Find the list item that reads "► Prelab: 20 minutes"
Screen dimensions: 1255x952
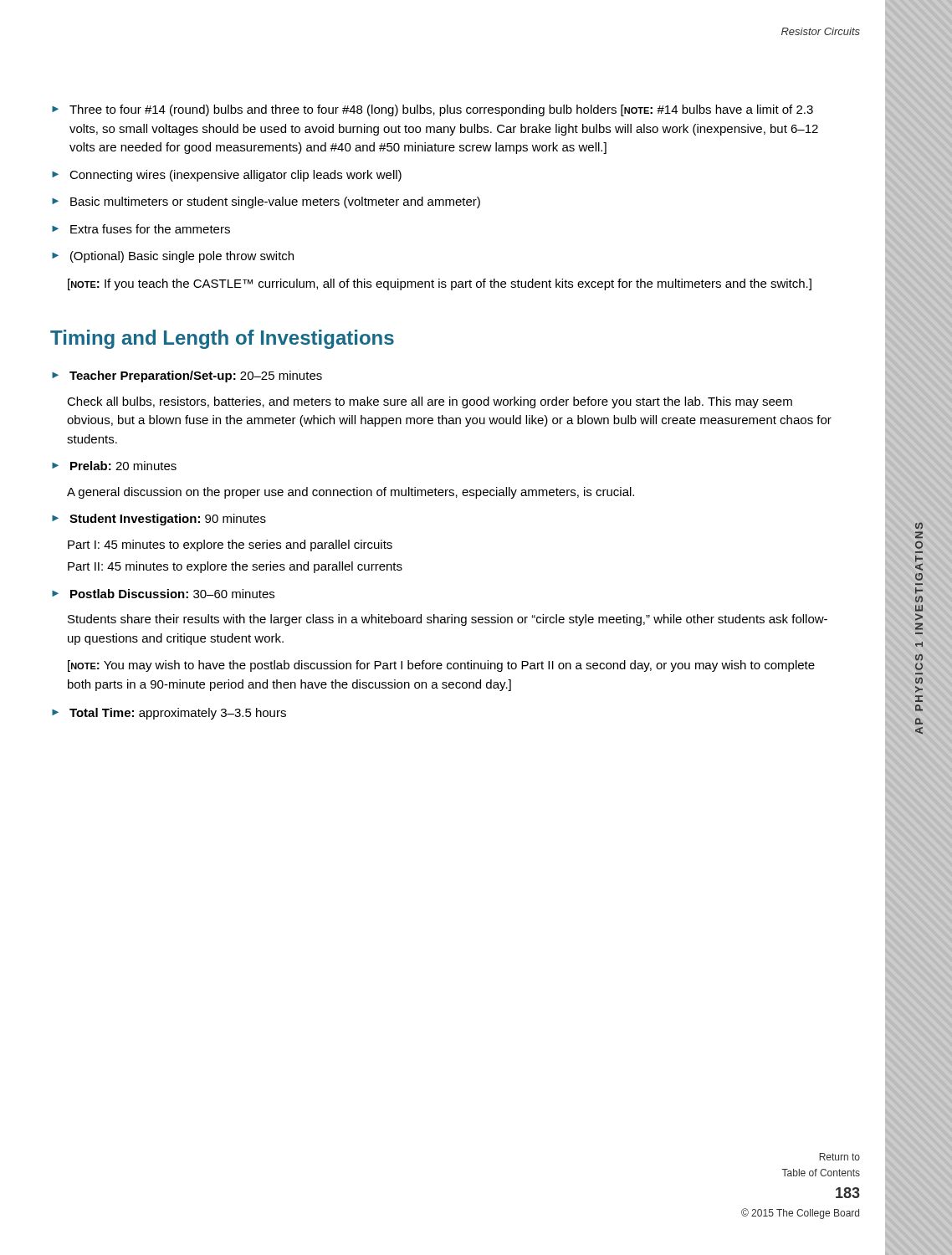114,466
